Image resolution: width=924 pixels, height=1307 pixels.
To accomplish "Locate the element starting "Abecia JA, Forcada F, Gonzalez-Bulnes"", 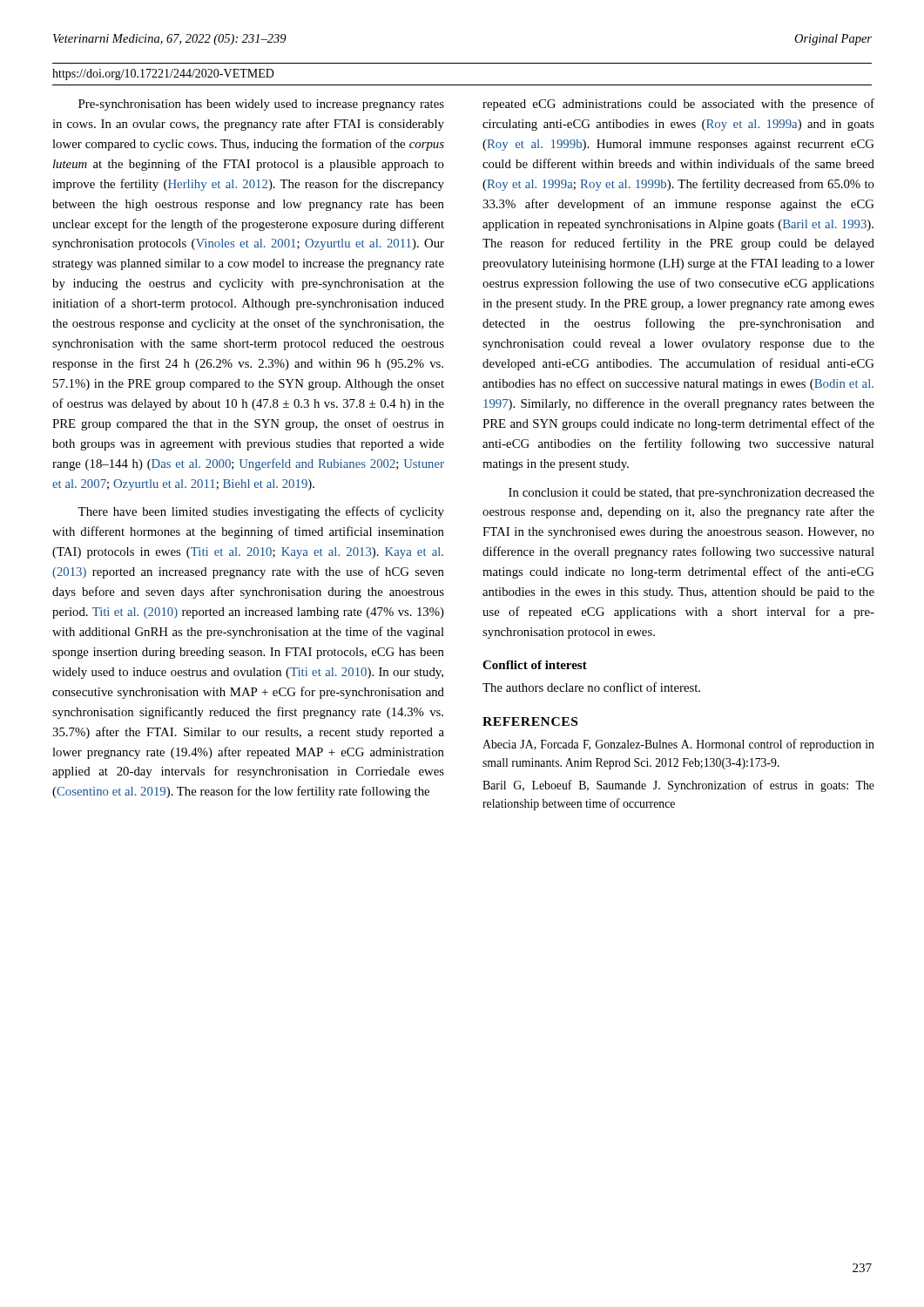I will [678, 754].
